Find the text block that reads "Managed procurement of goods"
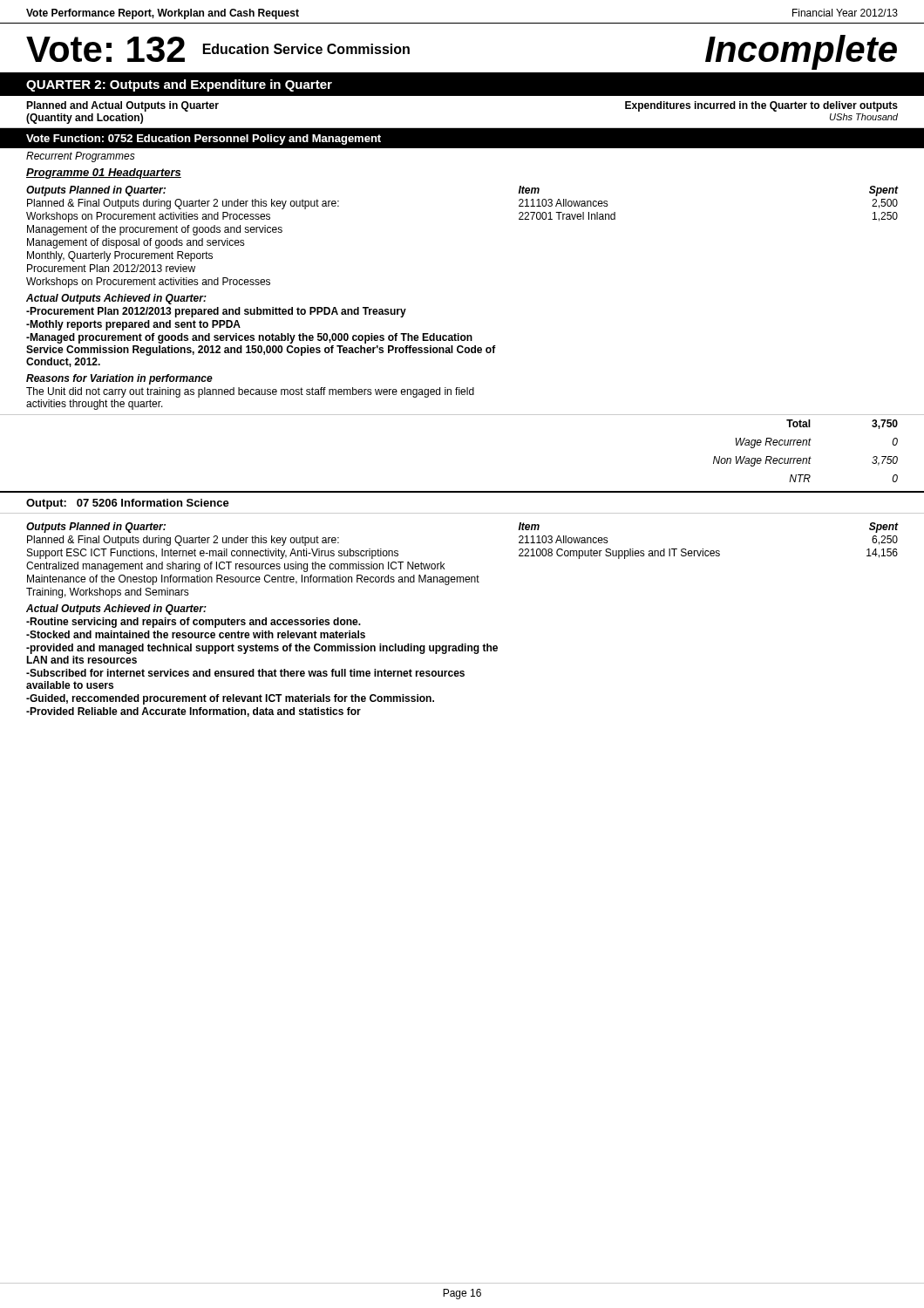This screenshot has height=1308, width=924. [261, 350]
